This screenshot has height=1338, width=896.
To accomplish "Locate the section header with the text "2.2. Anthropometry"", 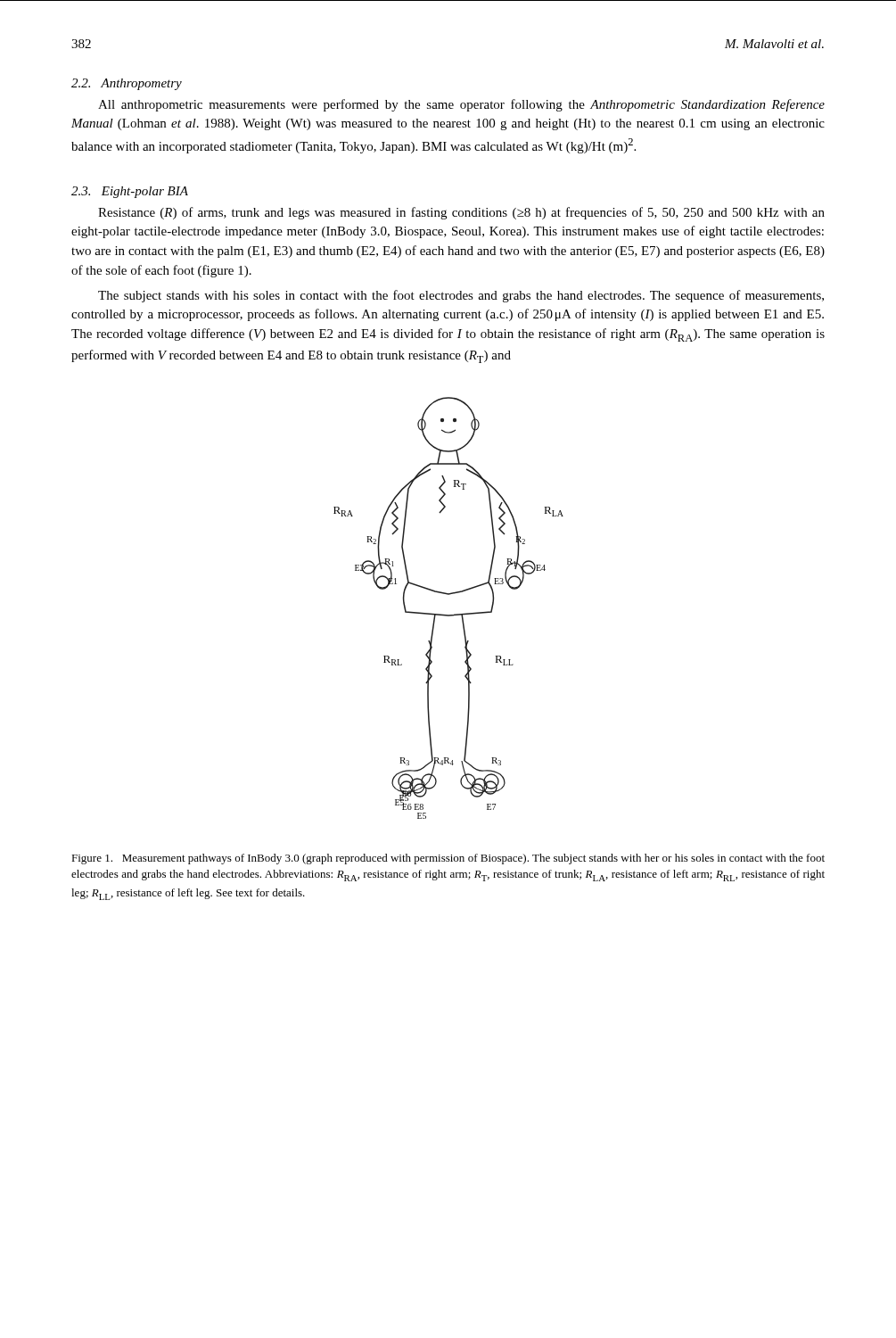I will [126, 83].
